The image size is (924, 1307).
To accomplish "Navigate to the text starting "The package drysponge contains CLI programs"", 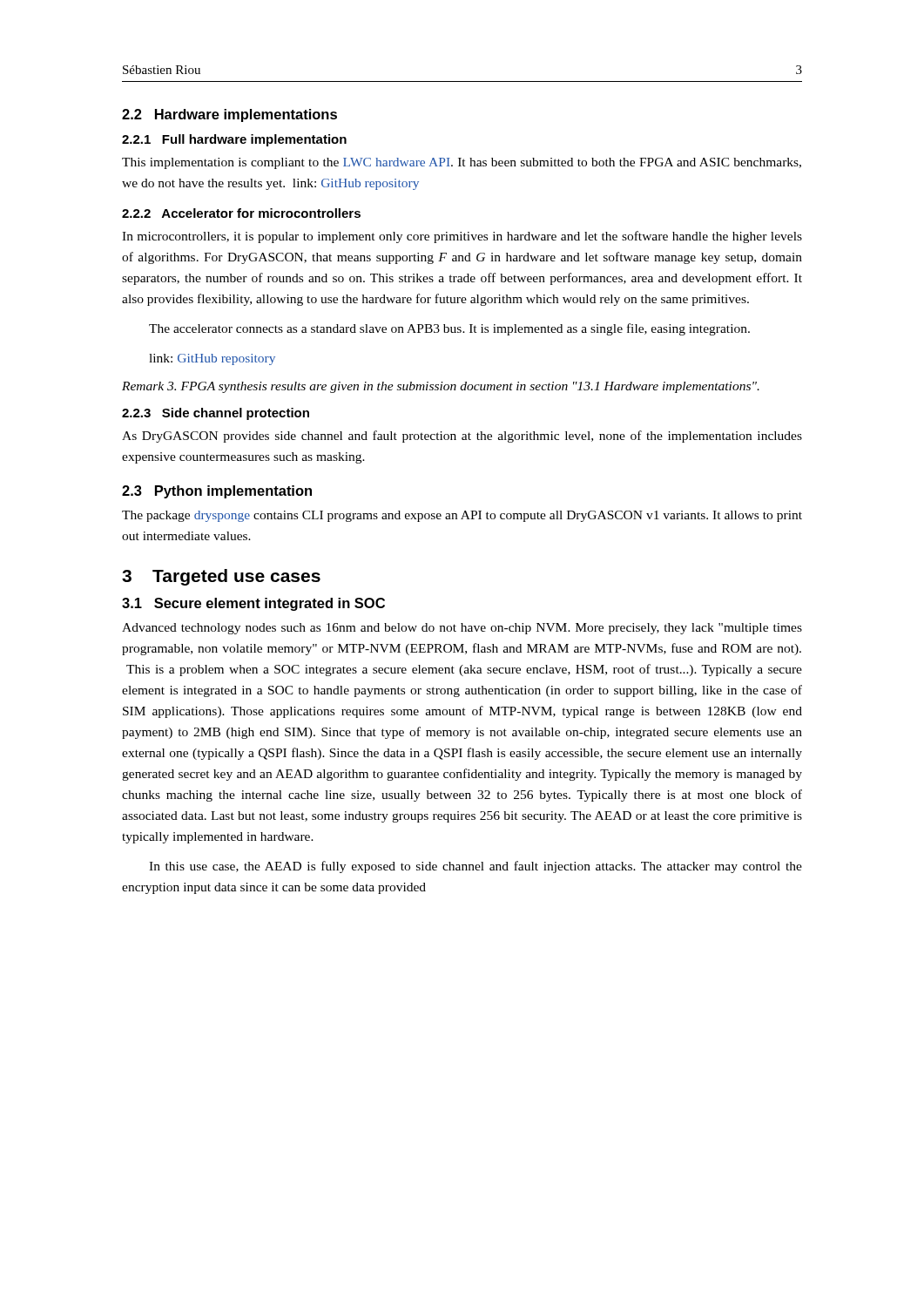I will [462, 526].
